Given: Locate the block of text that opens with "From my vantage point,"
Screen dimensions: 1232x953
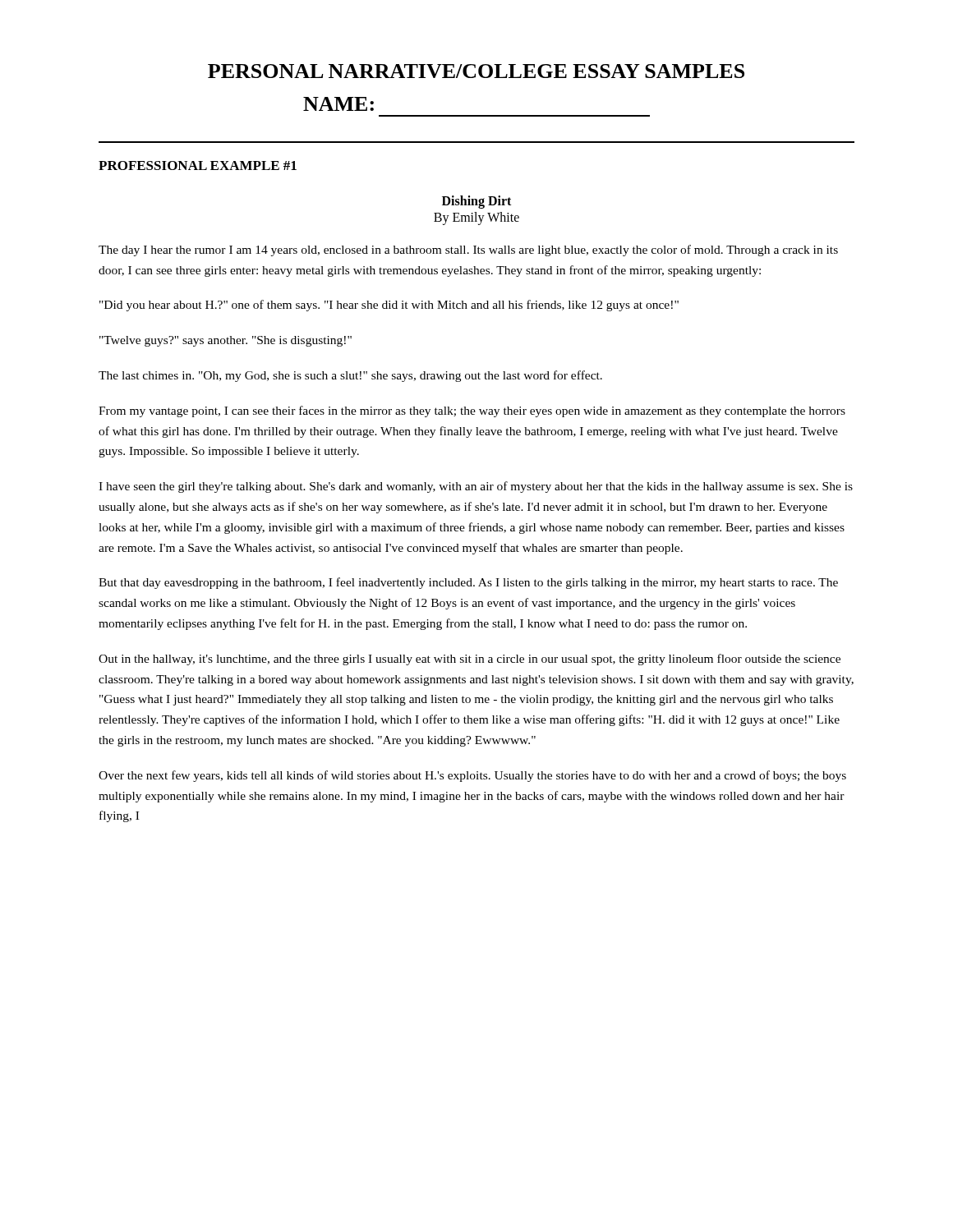Looking at the screenshot, I should tap(472, 430).
